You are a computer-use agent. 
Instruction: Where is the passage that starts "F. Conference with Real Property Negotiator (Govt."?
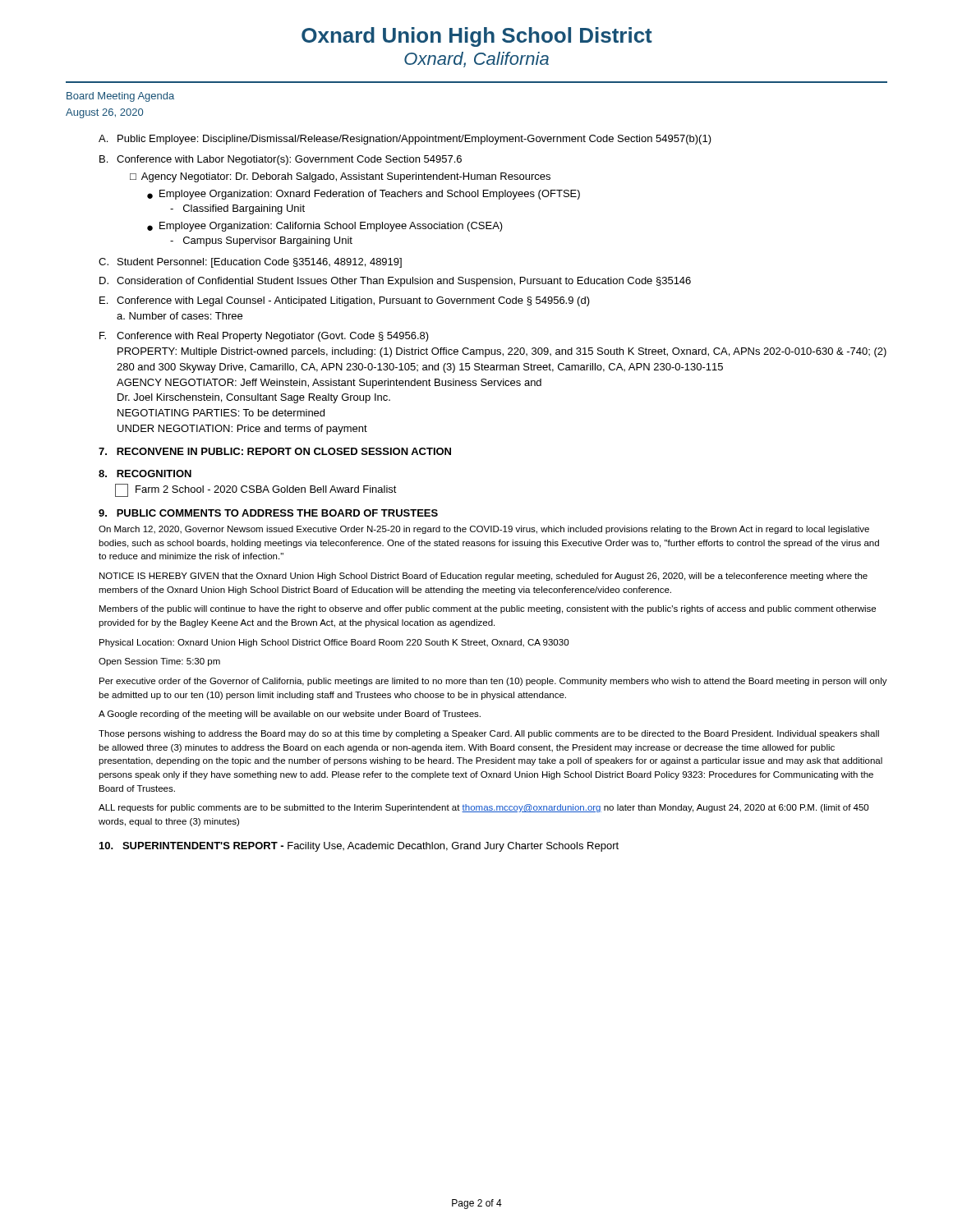pyautogui.click(x=493, y=383)
